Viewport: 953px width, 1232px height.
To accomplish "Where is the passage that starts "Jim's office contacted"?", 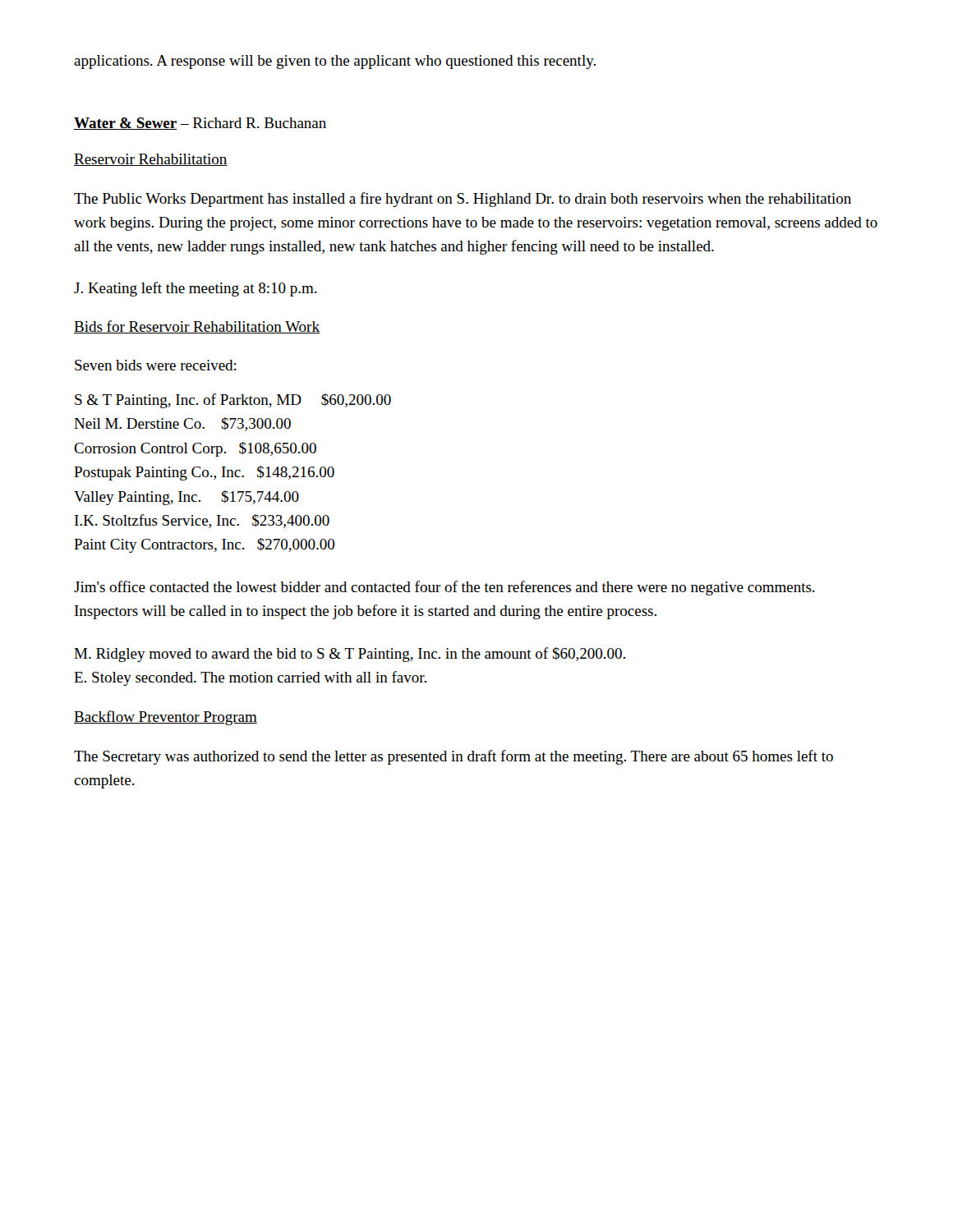I will [x=445, y=599].
